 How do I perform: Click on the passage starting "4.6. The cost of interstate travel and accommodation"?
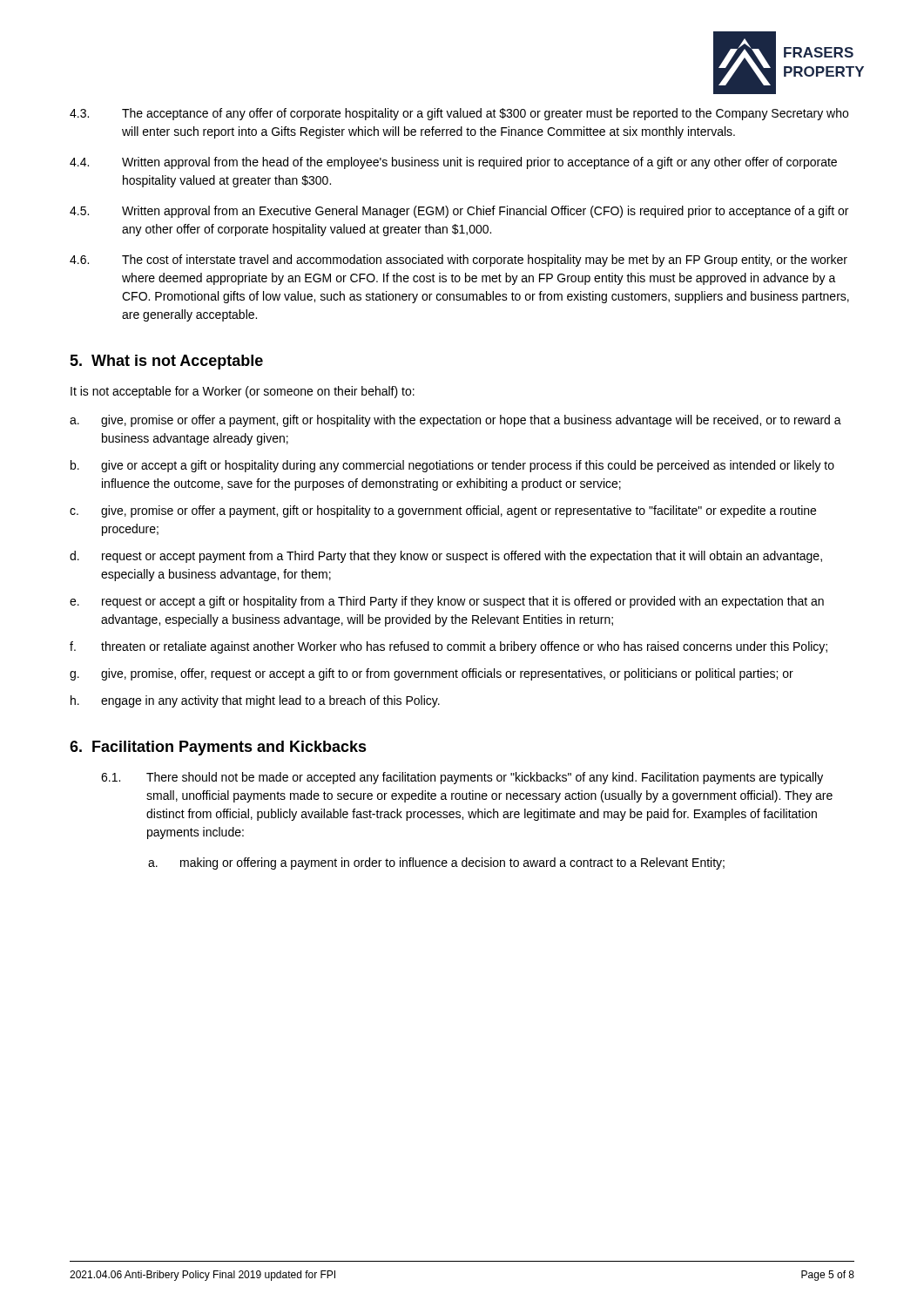coord(462,288)
